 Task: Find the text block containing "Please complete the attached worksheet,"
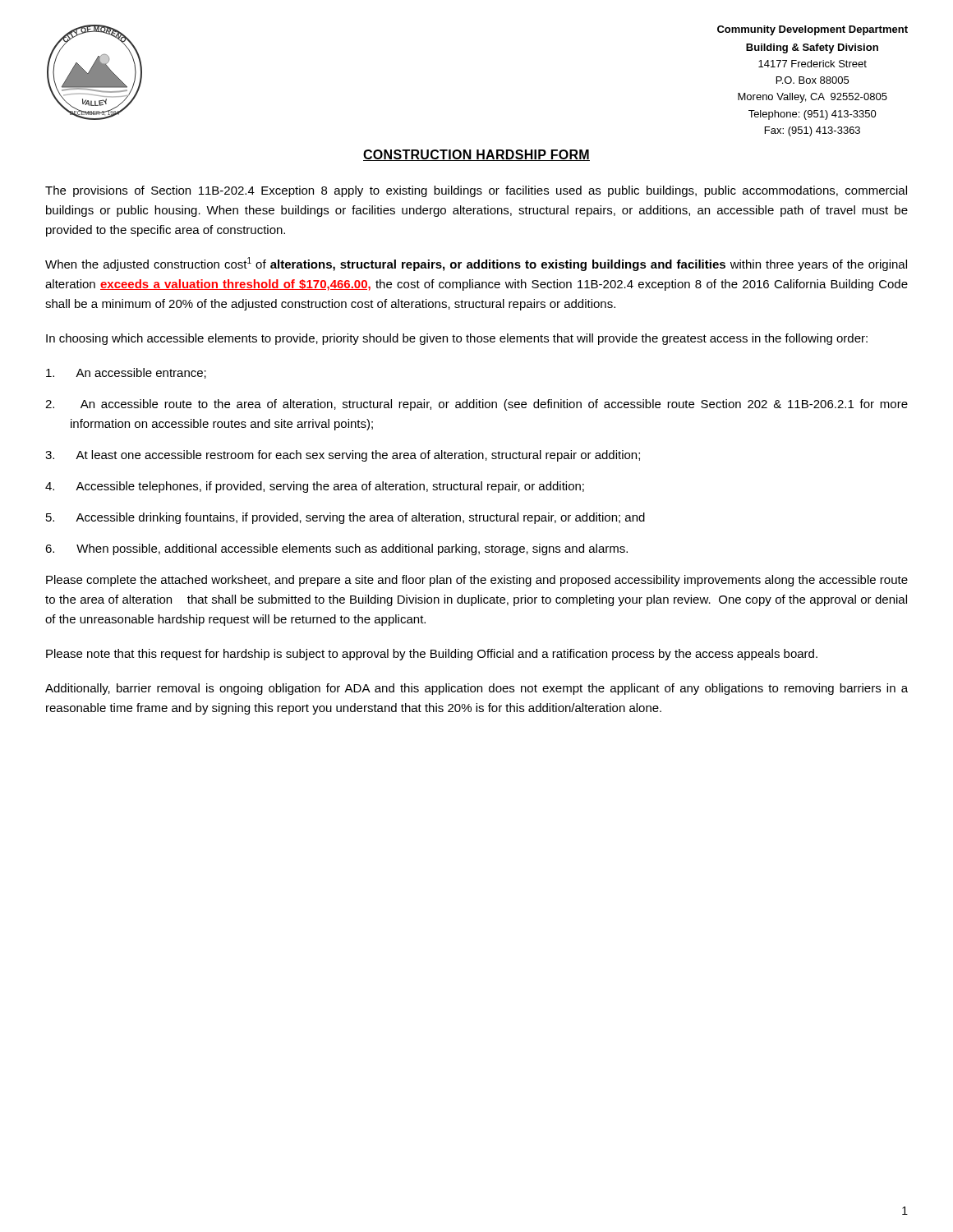click(476, 599)
